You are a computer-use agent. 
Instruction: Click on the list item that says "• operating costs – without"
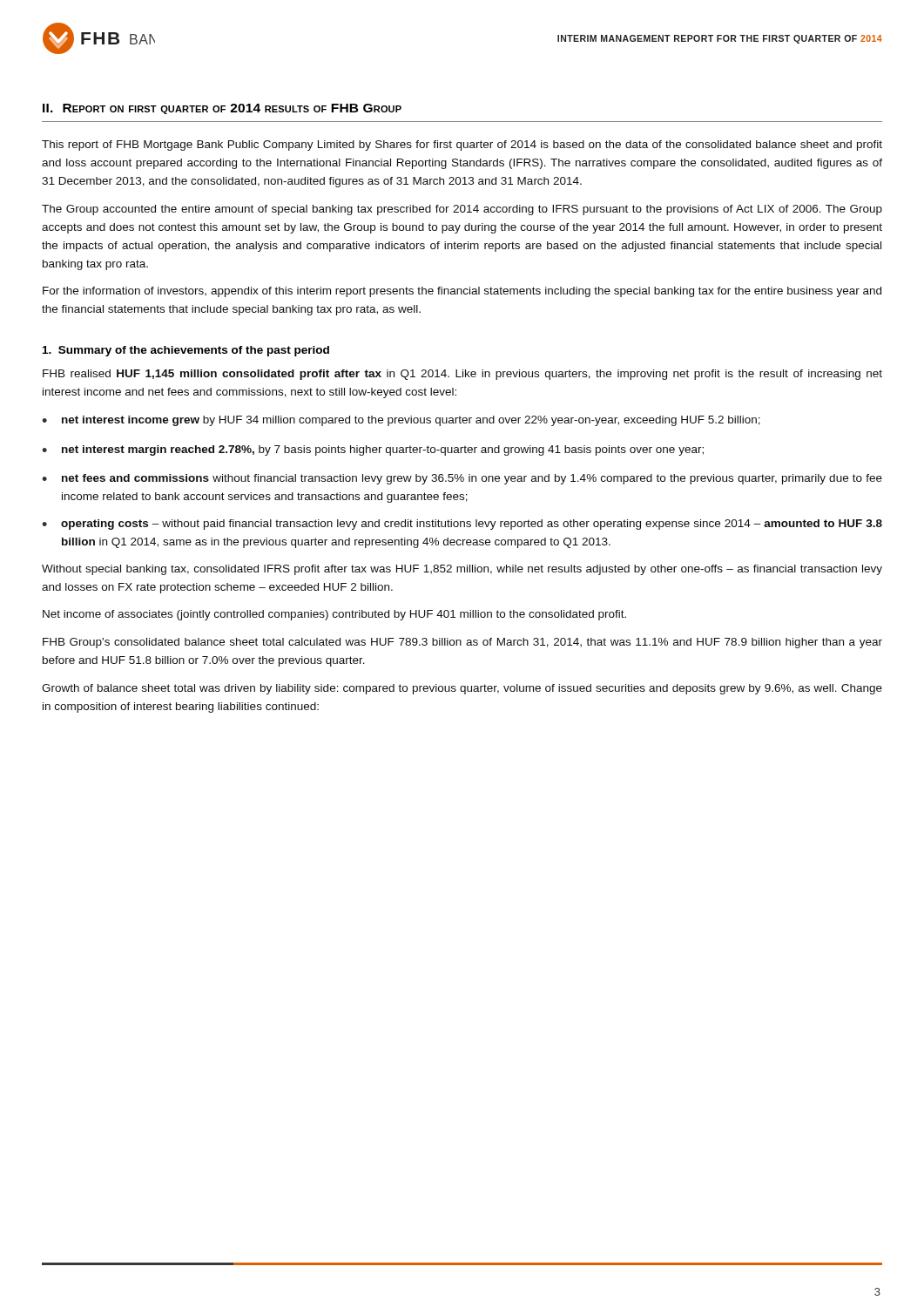(x=462, y=533)
